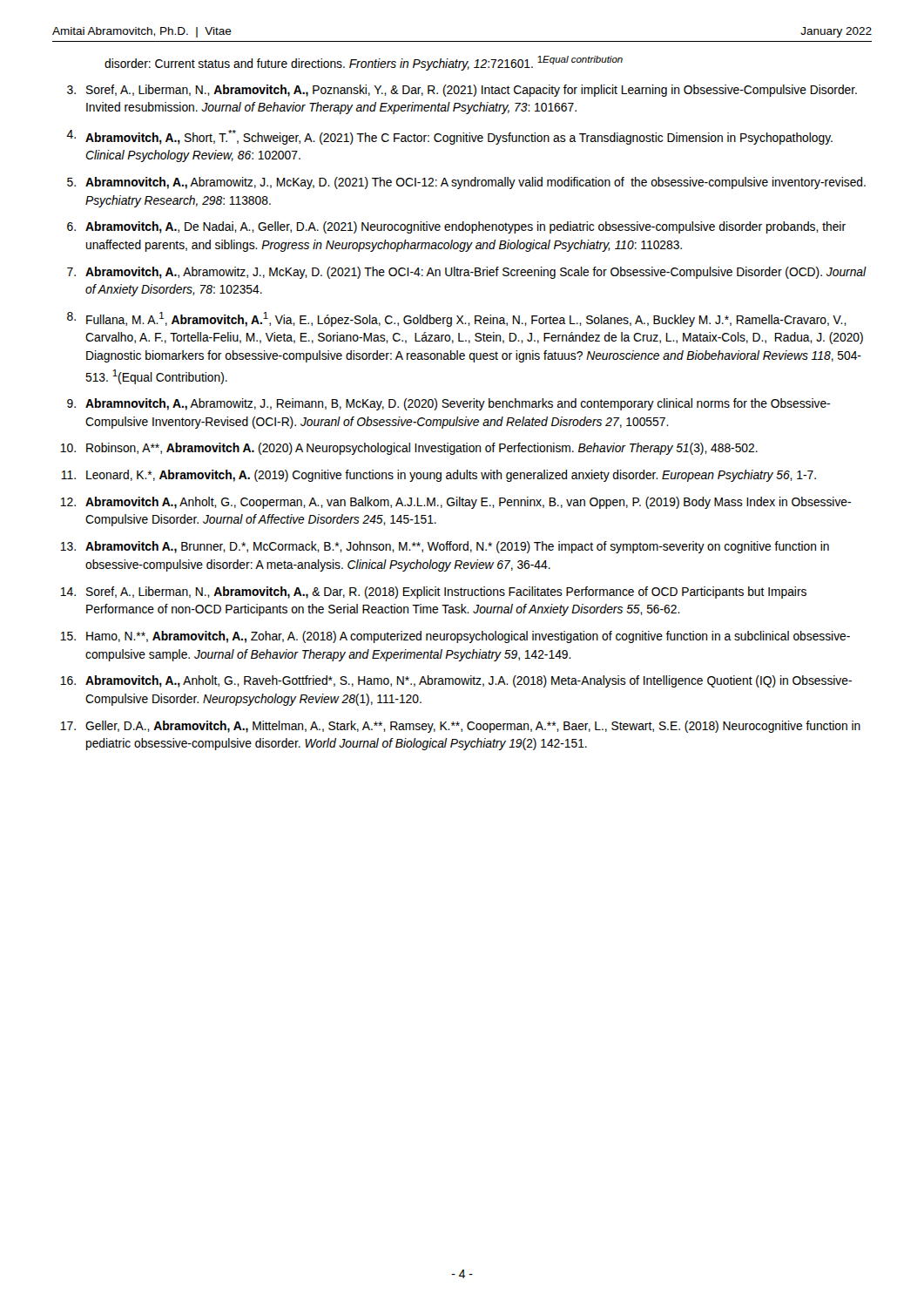Click on the text starting "8. Fullana, M. A.1,"

click(x=462, y=348)
